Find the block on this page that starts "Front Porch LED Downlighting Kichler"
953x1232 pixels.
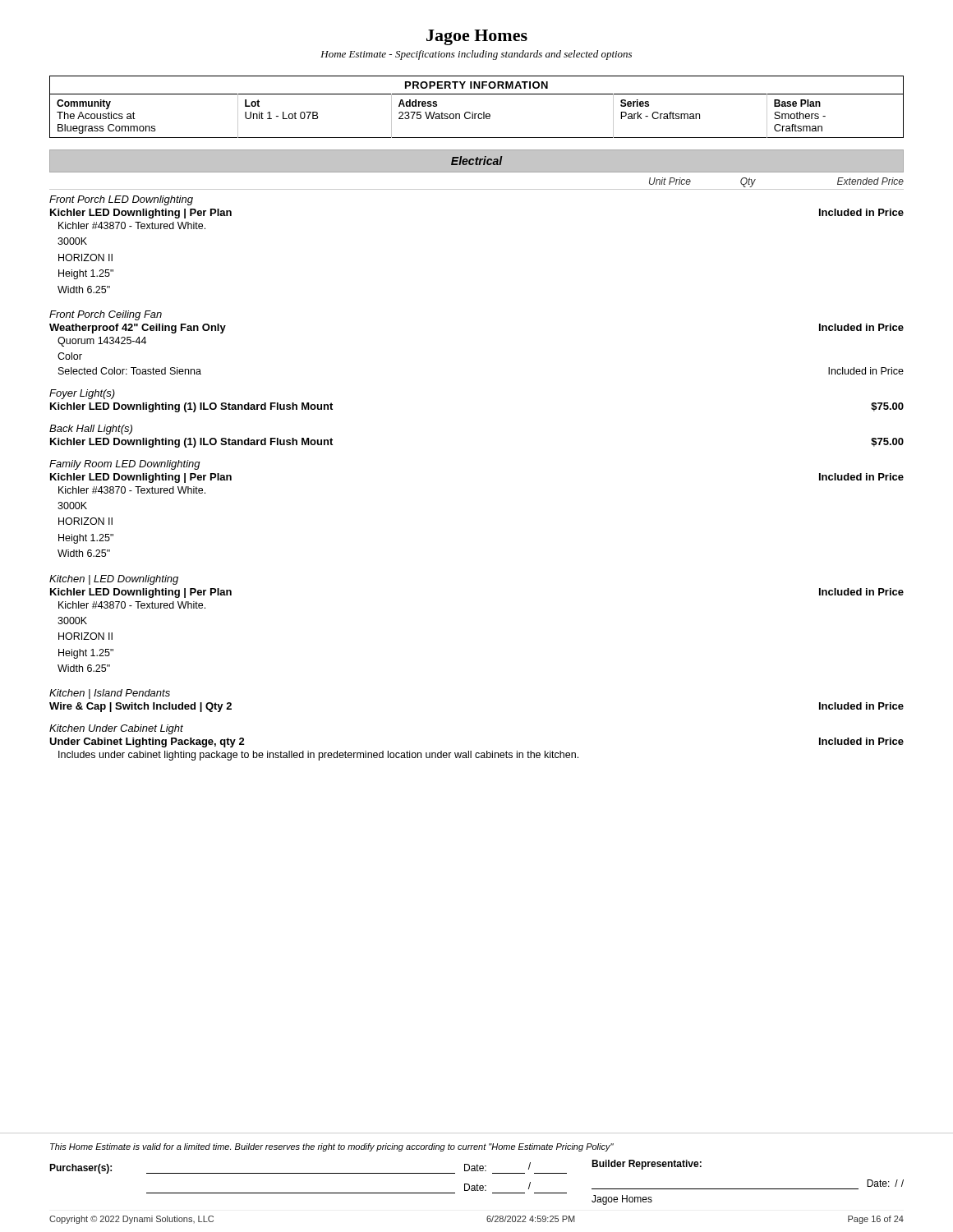[x=121, y=200]
